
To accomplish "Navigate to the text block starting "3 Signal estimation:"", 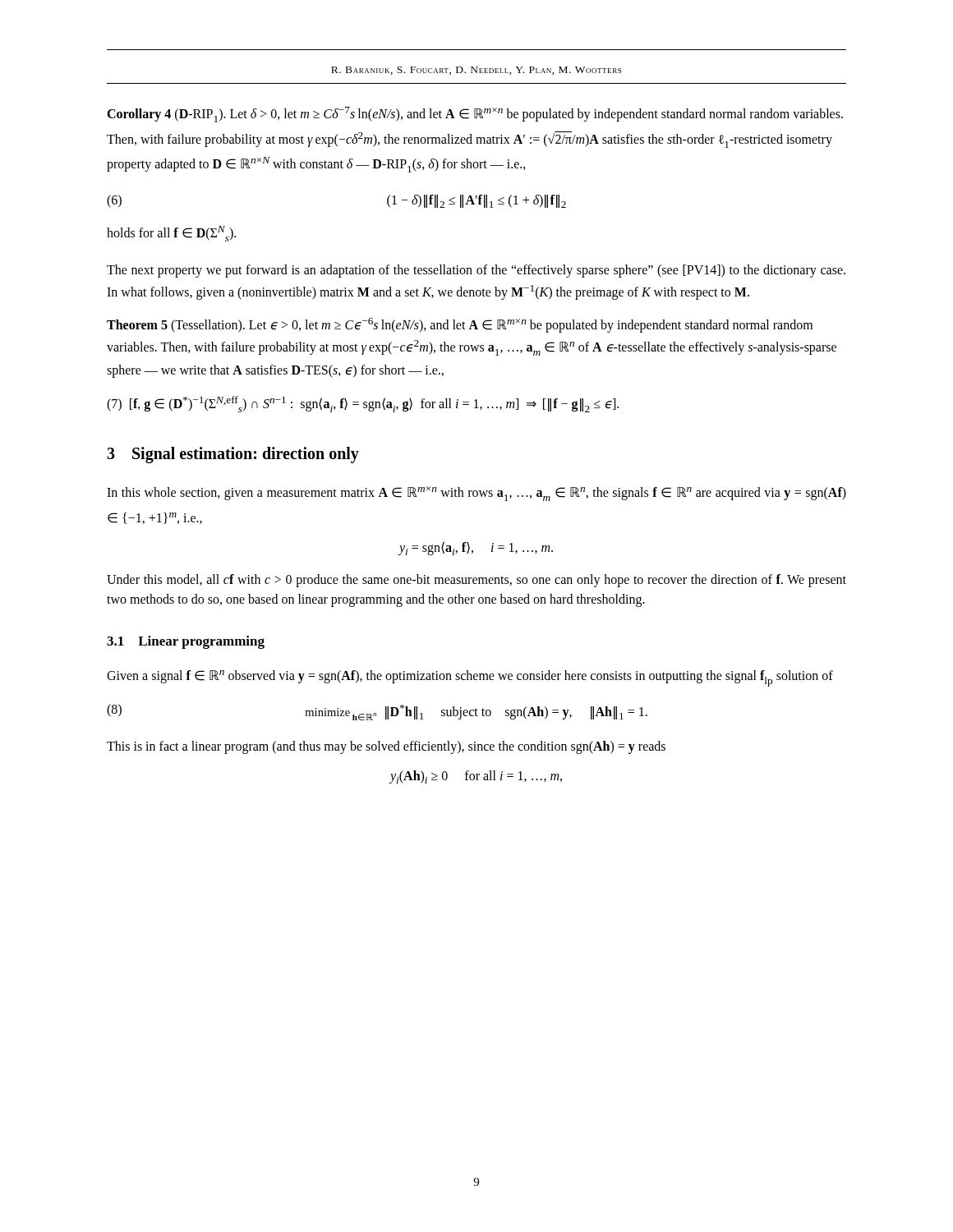I will click(233, 453).
